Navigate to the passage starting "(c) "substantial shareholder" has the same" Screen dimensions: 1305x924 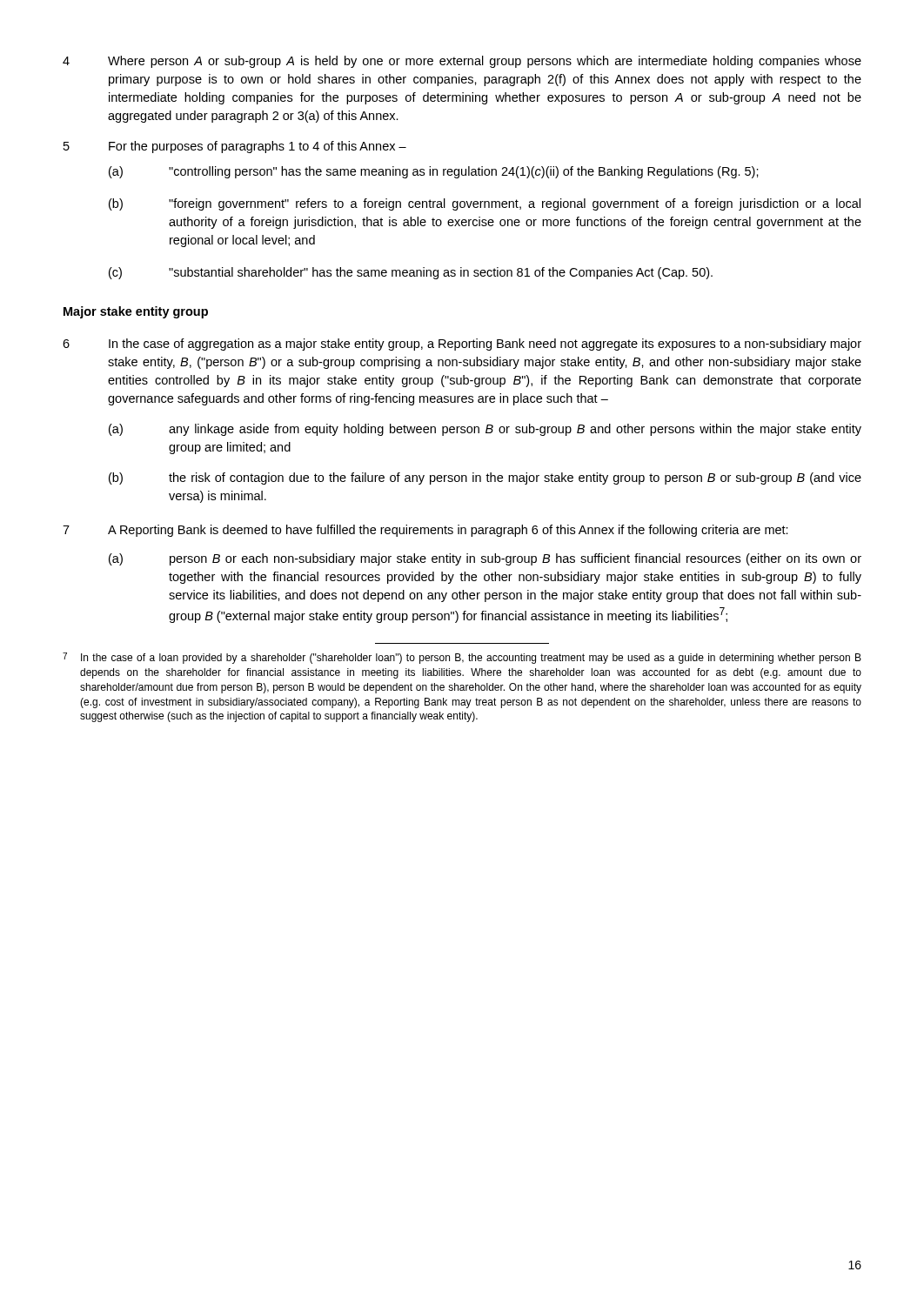pos(485,273)
